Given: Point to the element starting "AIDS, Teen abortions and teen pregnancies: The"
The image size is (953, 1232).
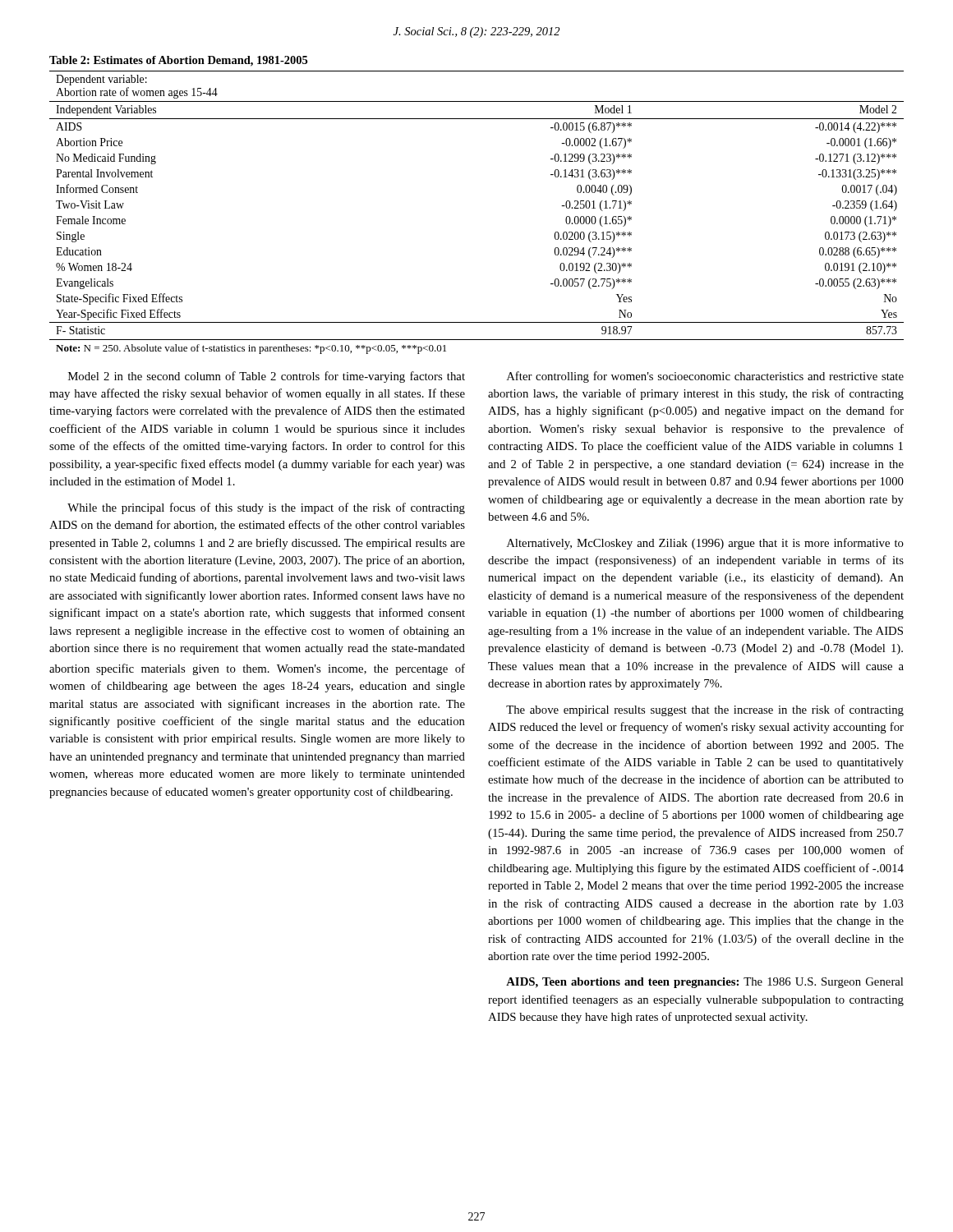Looking at the screenshot, I should coord(696,999).
